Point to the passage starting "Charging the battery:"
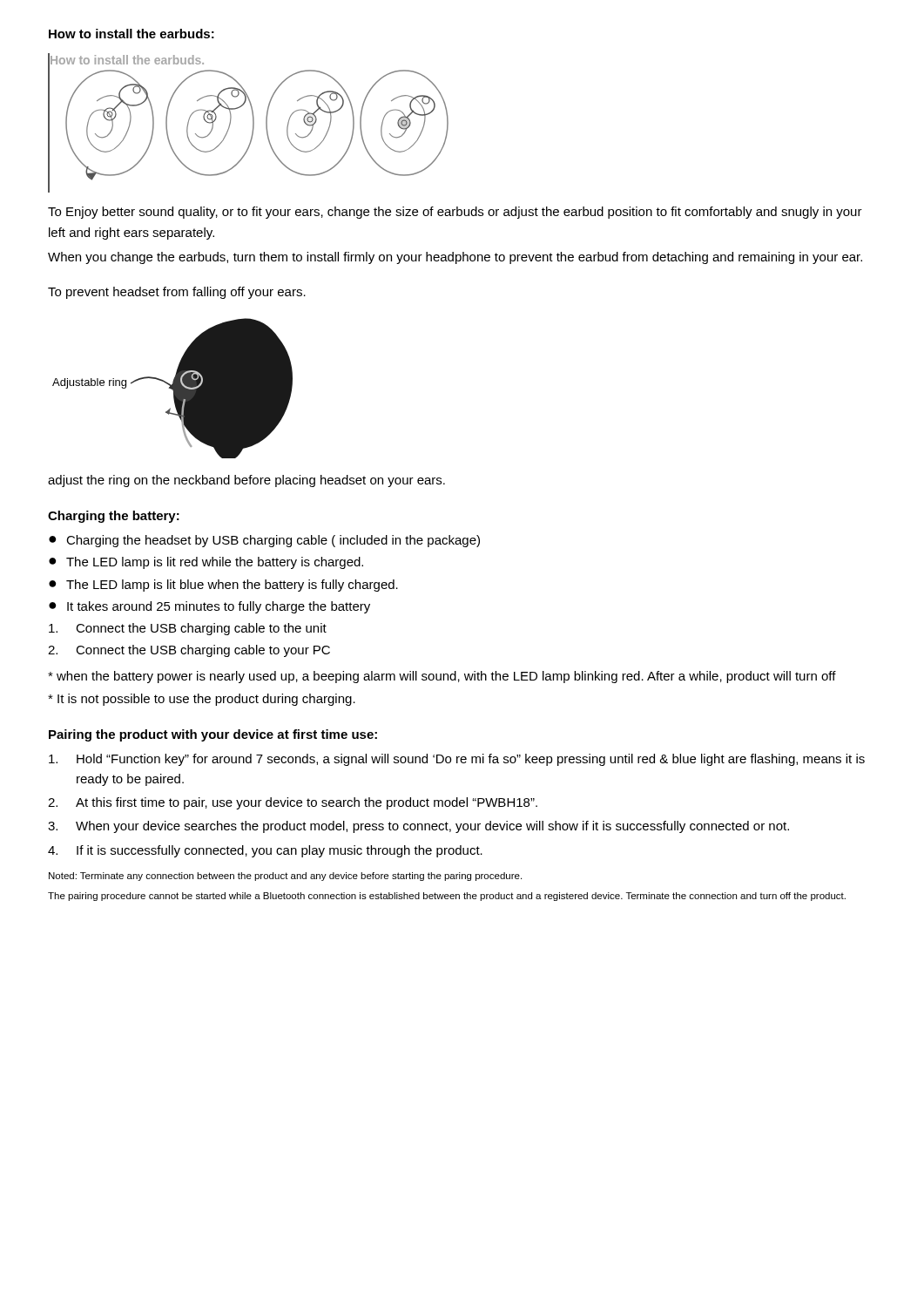 [114, 515]
